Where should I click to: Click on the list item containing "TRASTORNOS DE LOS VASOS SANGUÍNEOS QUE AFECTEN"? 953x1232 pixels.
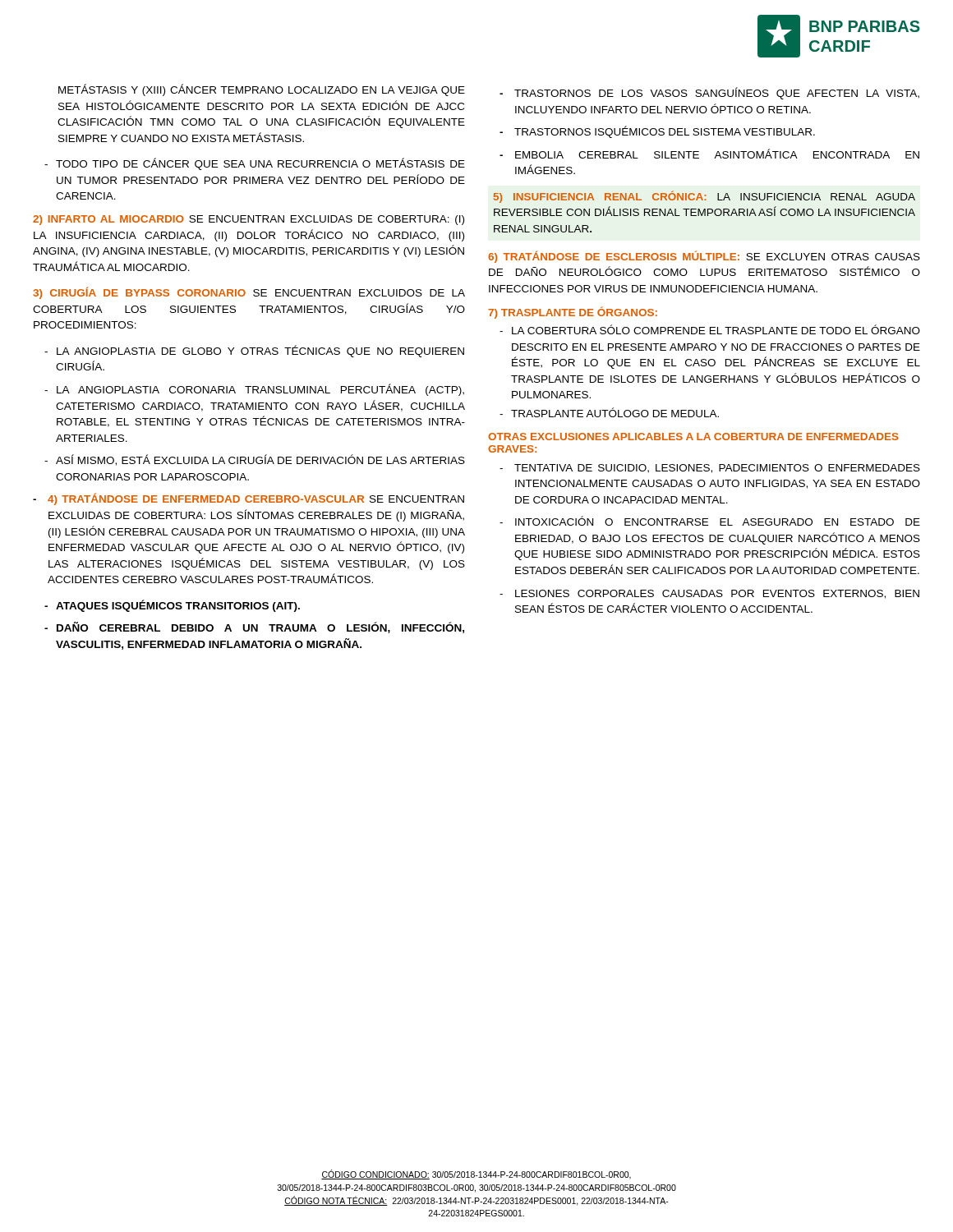pyautogui.click(x=704, y=101)
